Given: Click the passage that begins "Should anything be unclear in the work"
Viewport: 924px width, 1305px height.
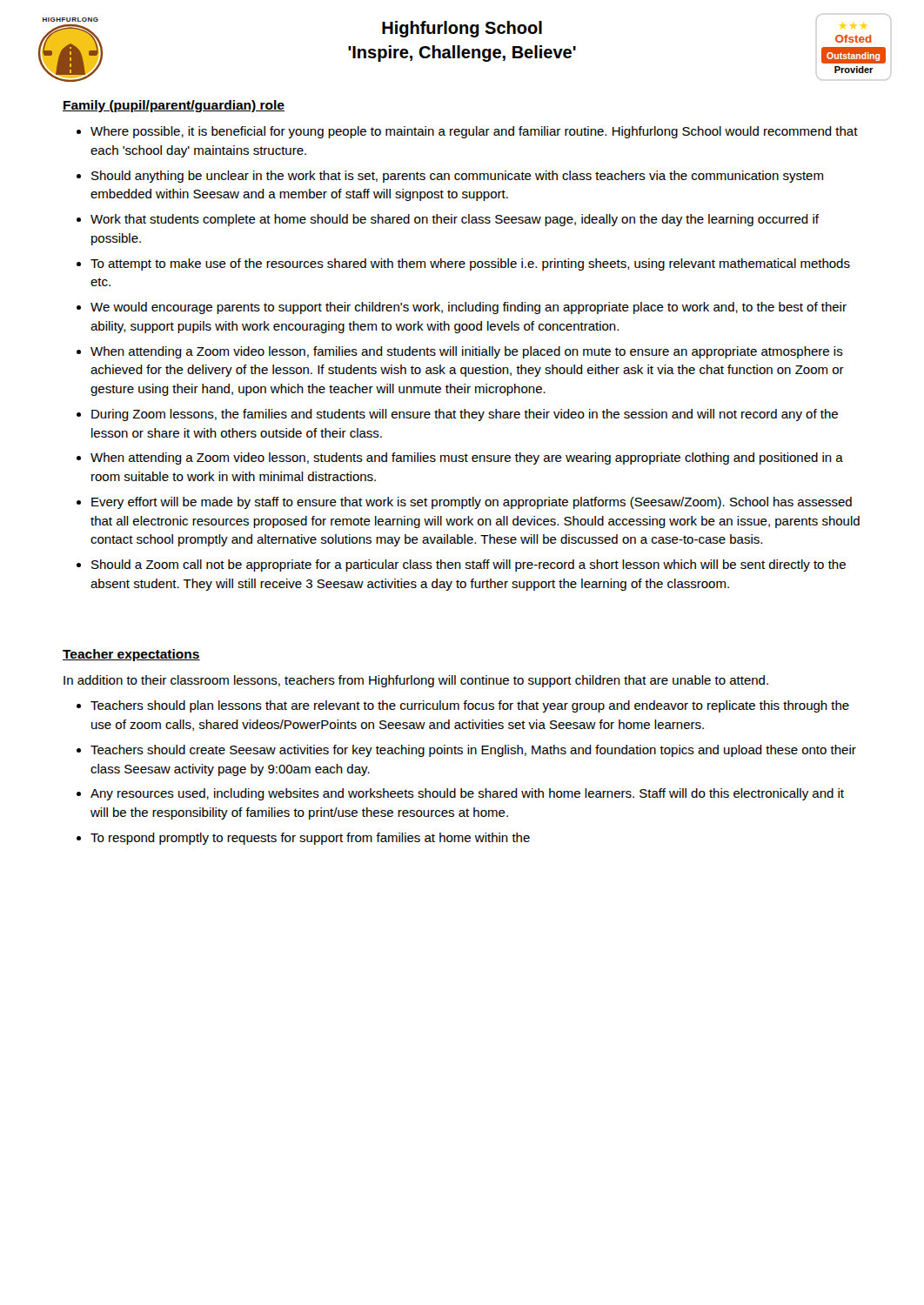Looking at the screenshot, I should (x=457, y=184).
